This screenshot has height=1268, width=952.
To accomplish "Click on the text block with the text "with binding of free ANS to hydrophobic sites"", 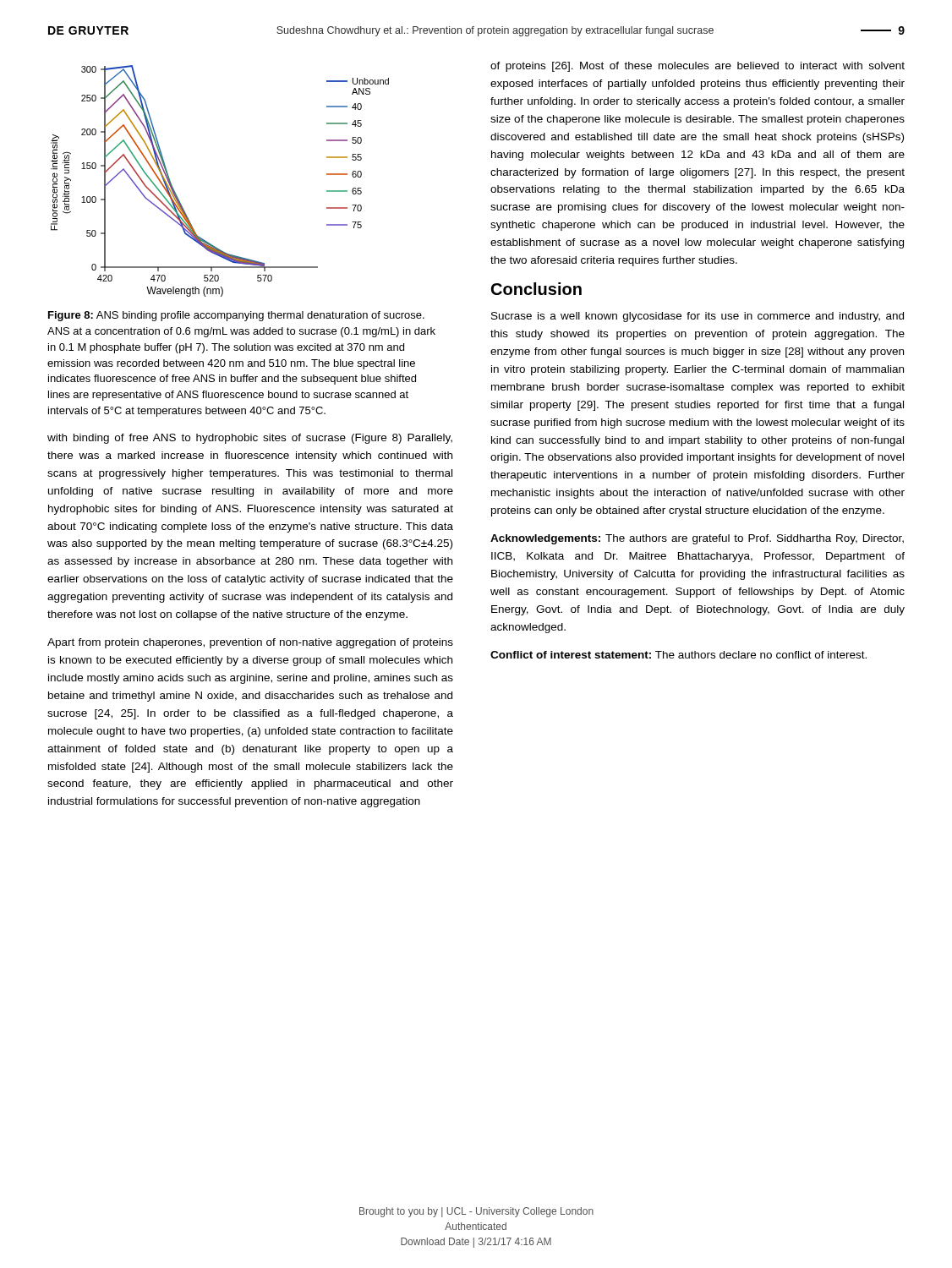I will 250,526.
